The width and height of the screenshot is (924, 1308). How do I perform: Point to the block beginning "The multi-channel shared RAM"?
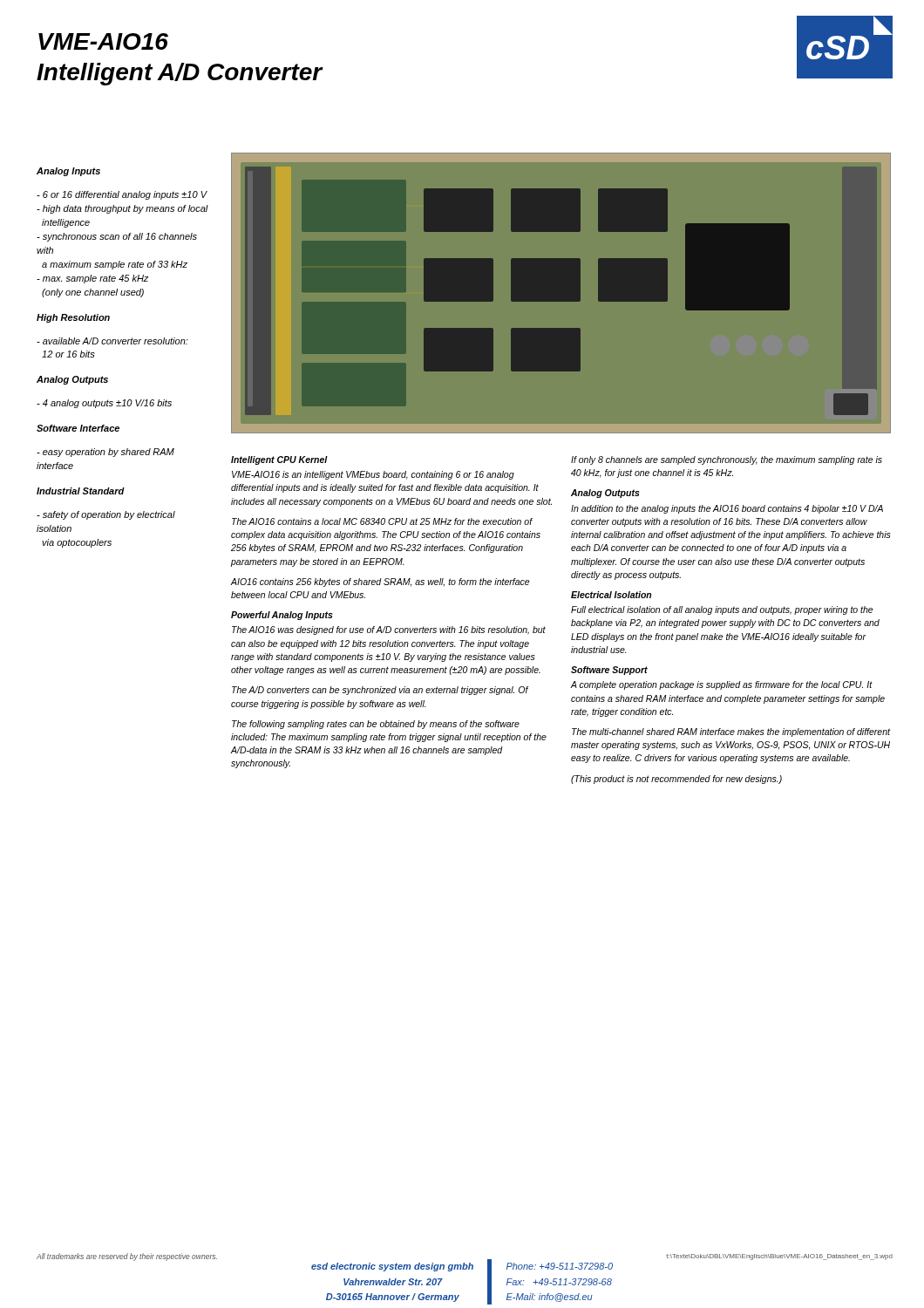732,745
